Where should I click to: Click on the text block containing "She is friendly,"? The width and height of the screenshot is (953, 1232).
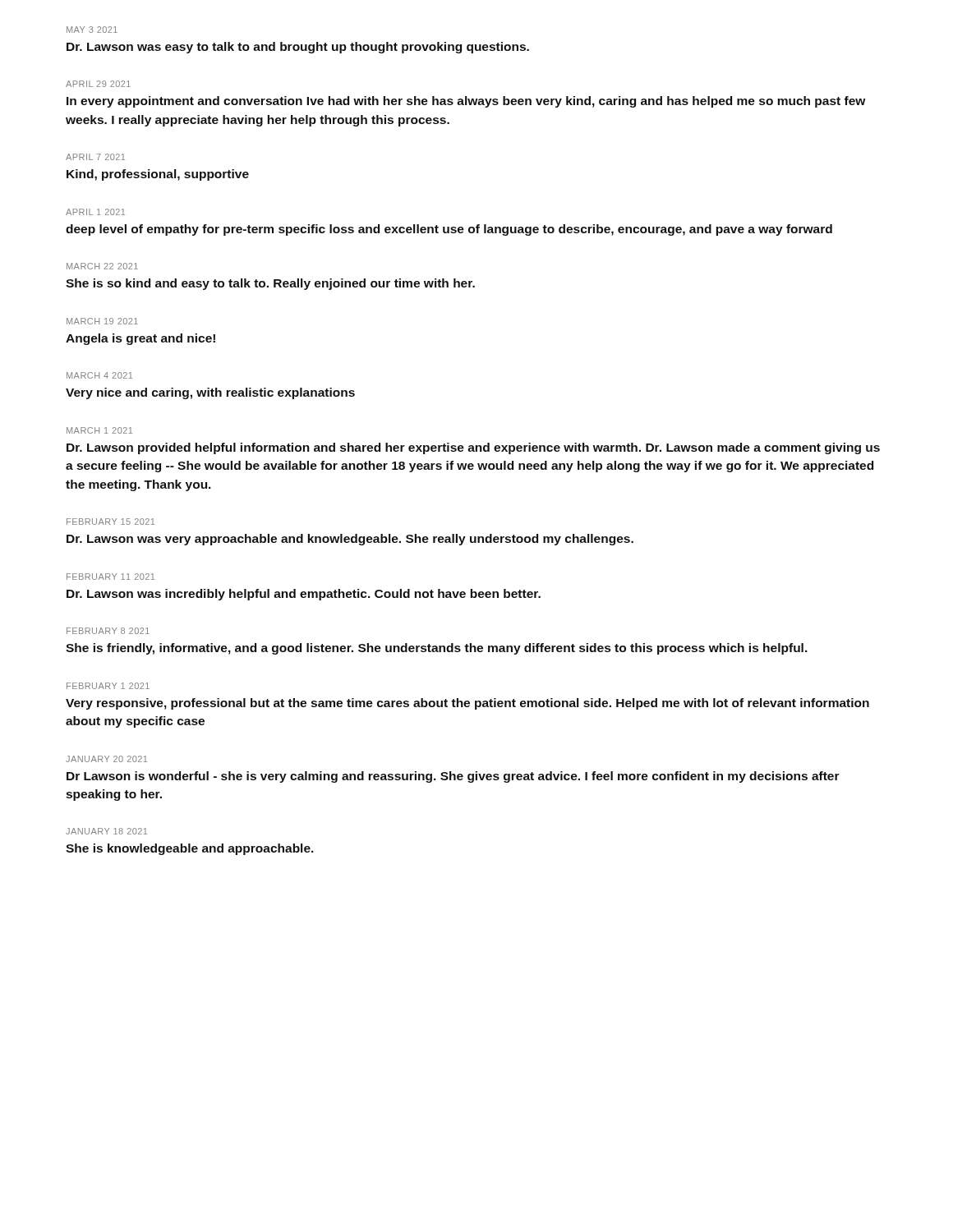coord(476,648)
